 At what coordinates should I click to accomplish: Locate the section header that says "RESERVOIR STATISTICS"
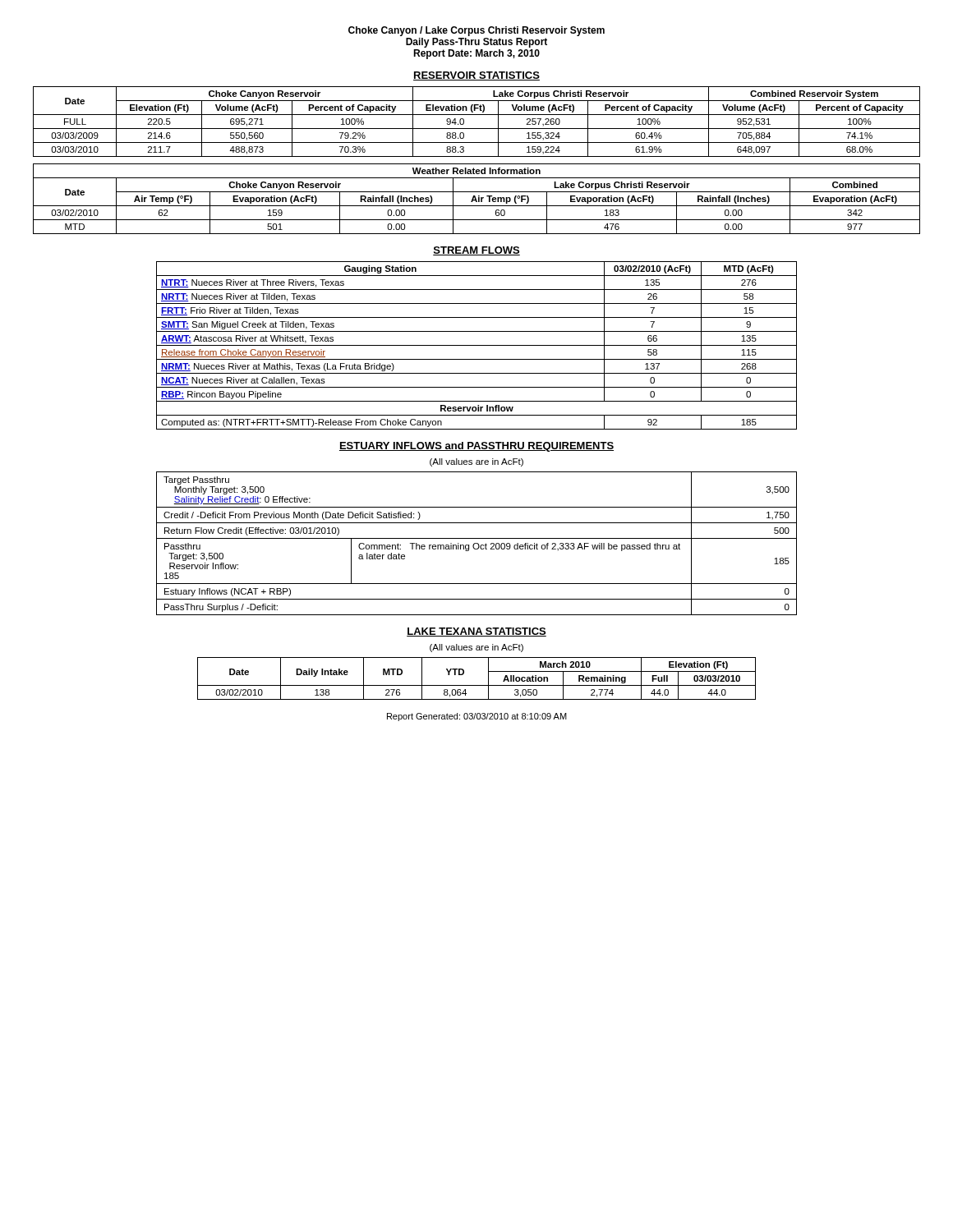pos(476,75)
